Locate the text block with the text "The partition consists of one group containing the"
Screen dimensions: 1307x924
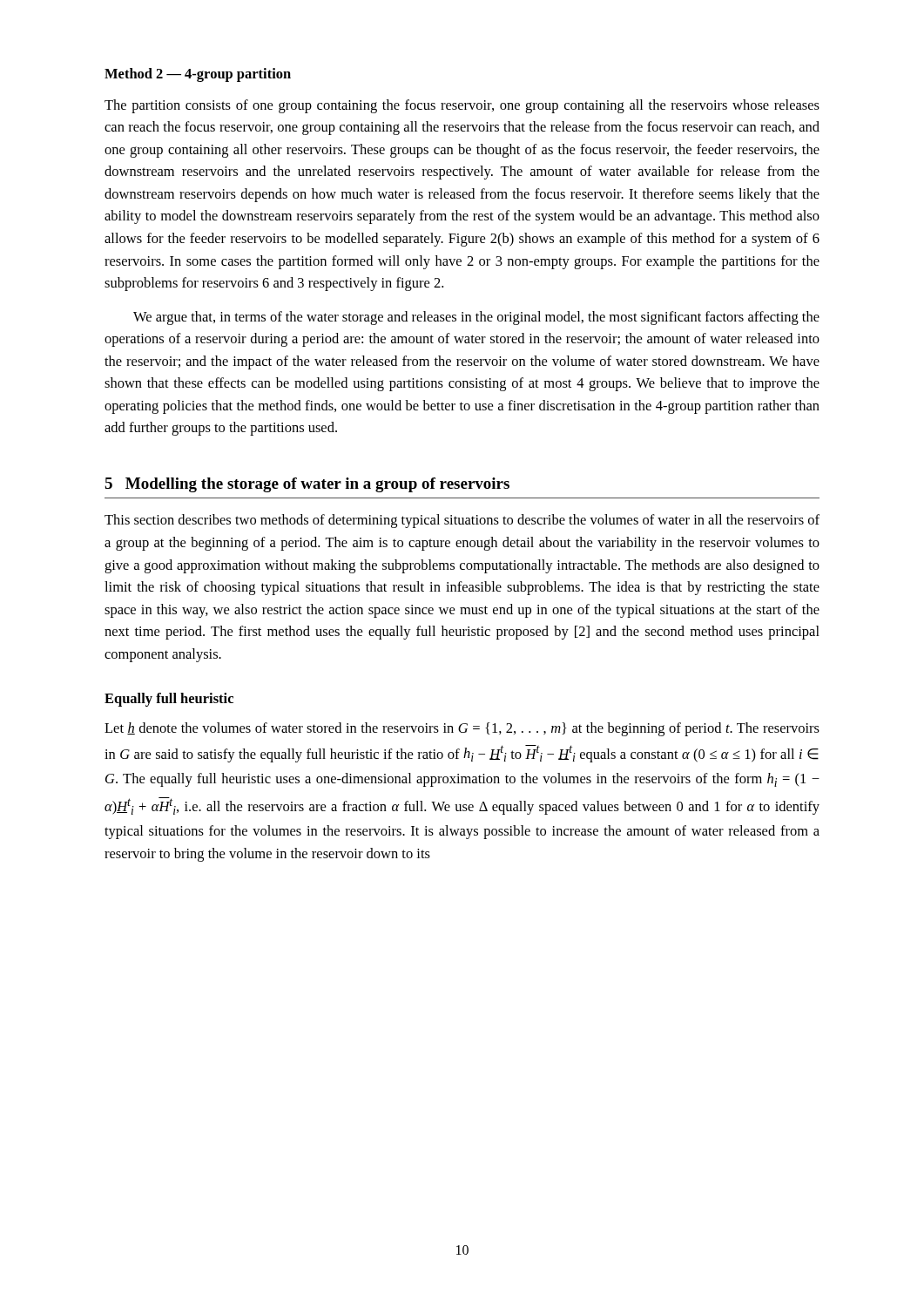(x=462, y=266)
